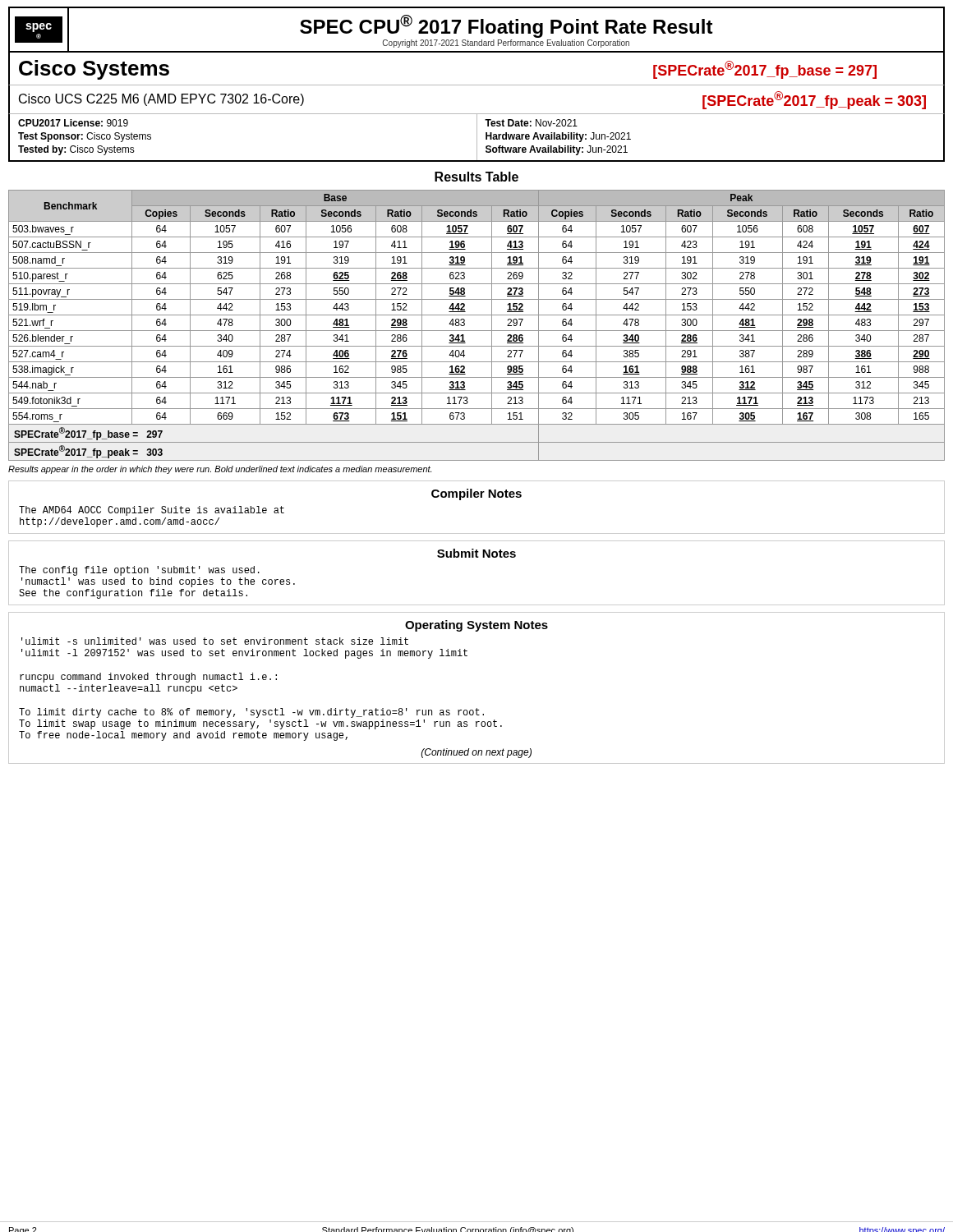Viewport: 953px width, 1232px height.
Task: Find "Compiler Notes" on this page
Action: coord(476,493)
